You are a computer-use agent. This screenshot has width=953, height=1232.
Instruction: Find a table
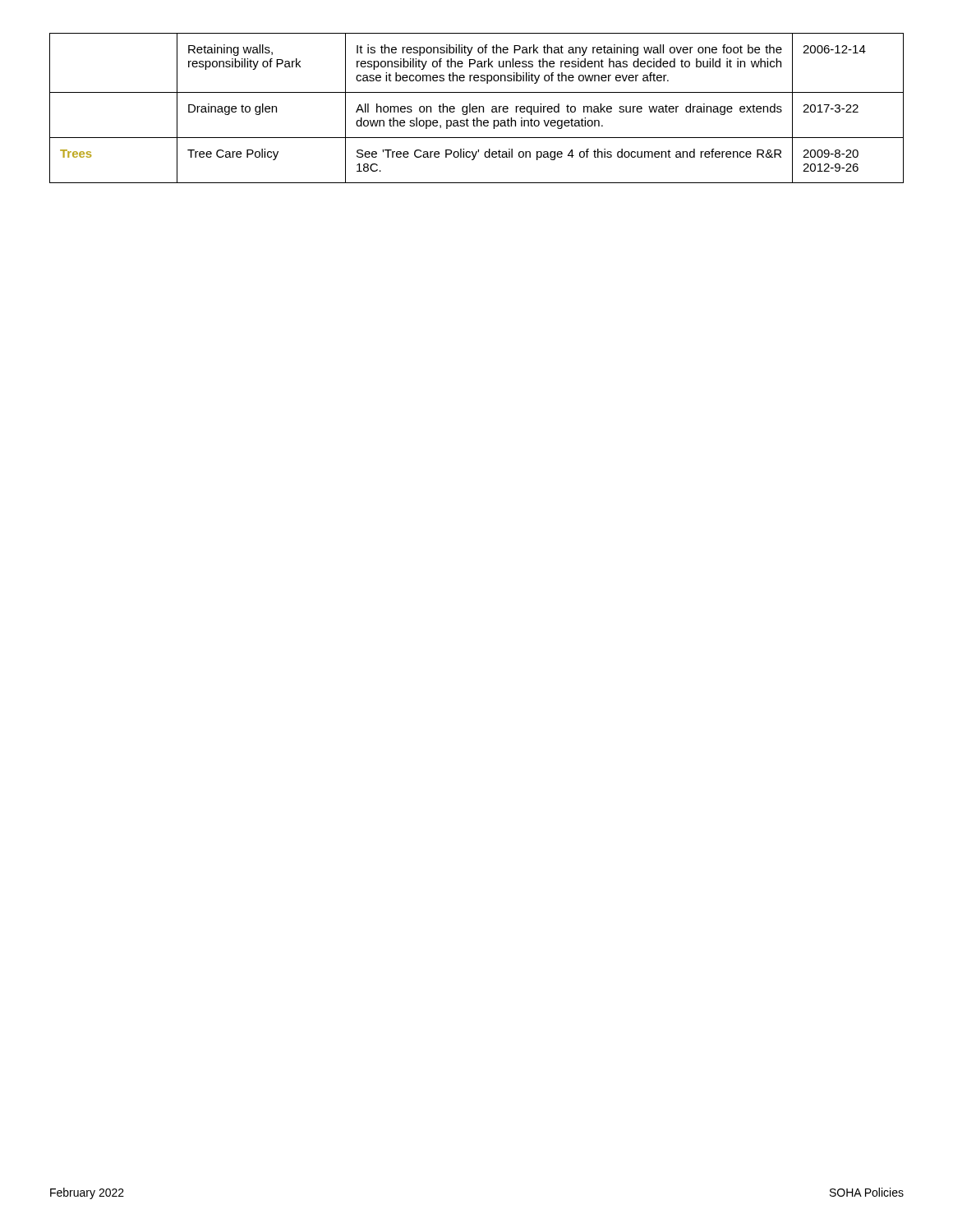[476, 108]
